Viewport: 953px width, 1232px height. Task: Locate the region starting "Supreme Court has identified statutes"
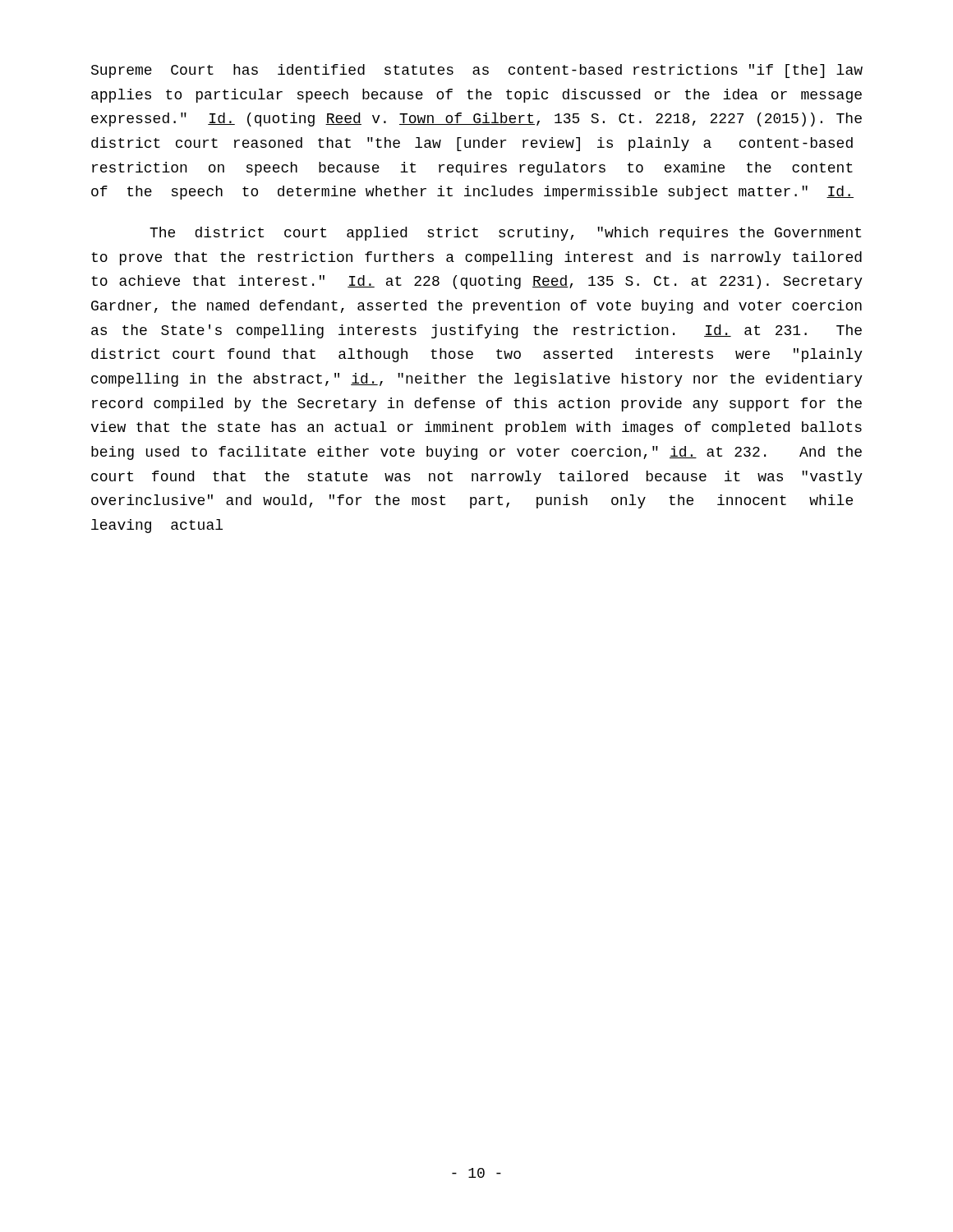(x=476, y=132)
